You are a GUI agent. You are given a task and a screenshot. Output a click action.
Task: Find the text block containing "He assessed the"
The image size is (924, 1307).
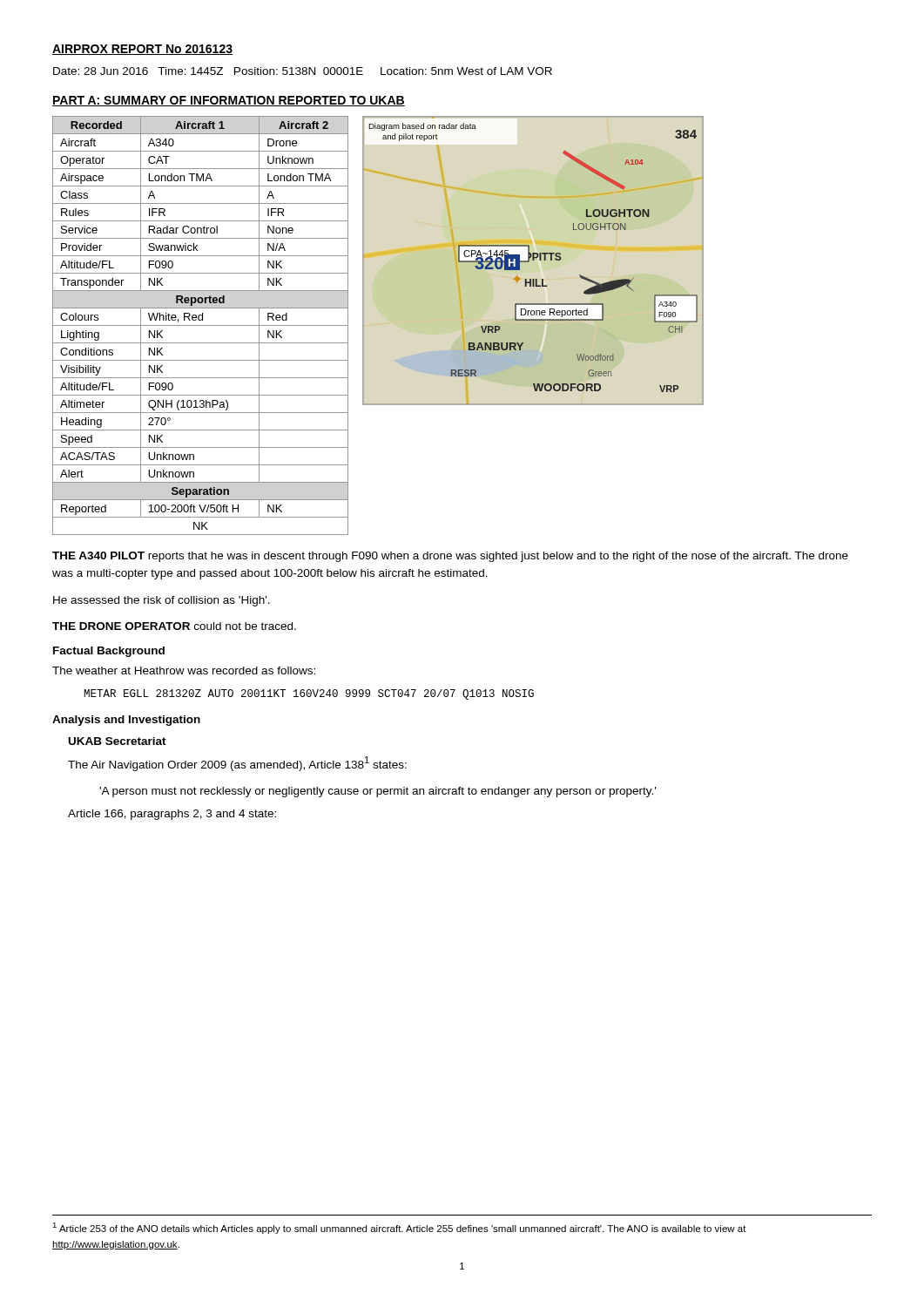[x=161, y=600]
